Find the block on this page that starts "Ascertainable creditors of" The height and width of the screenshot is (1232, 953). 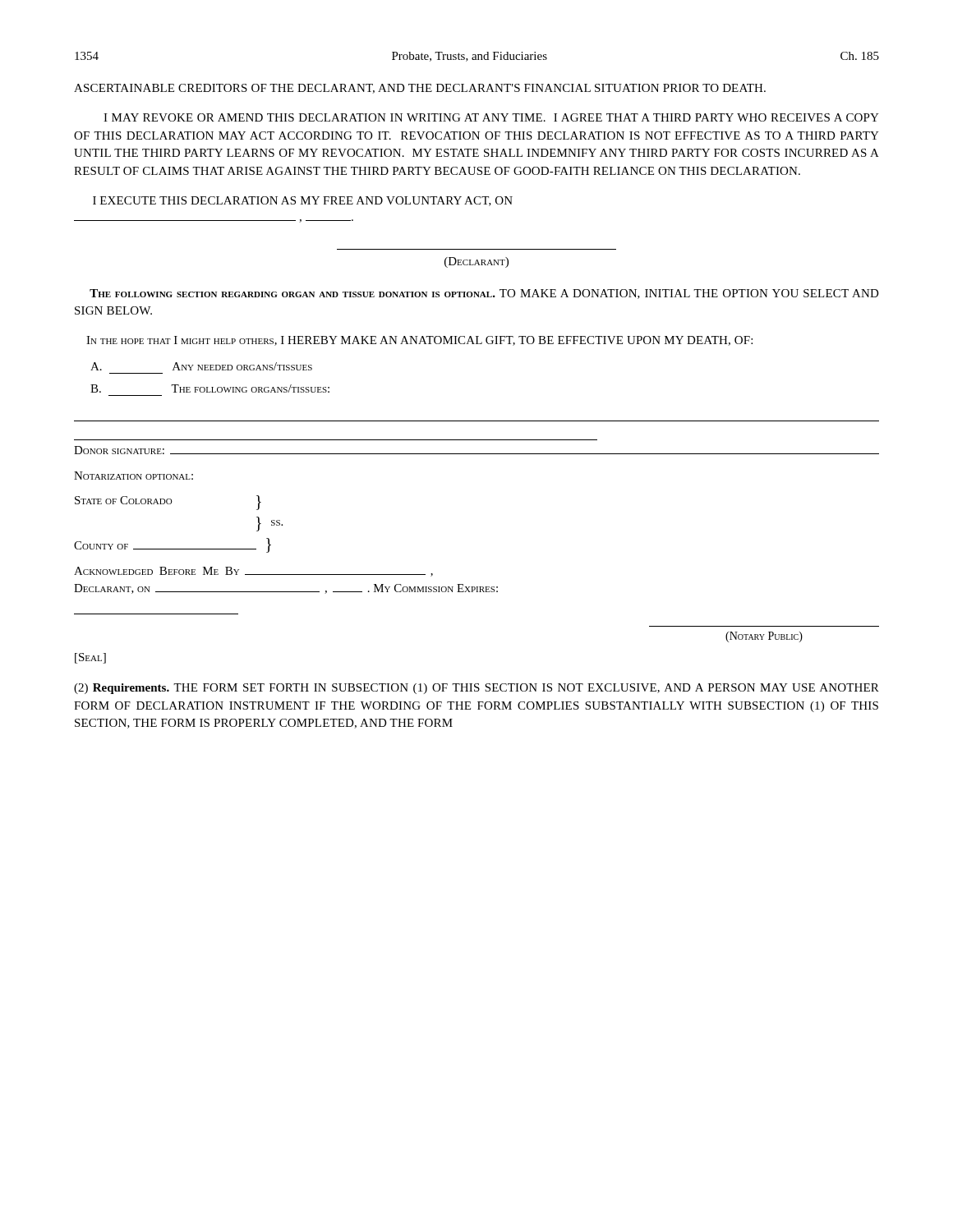476,89
